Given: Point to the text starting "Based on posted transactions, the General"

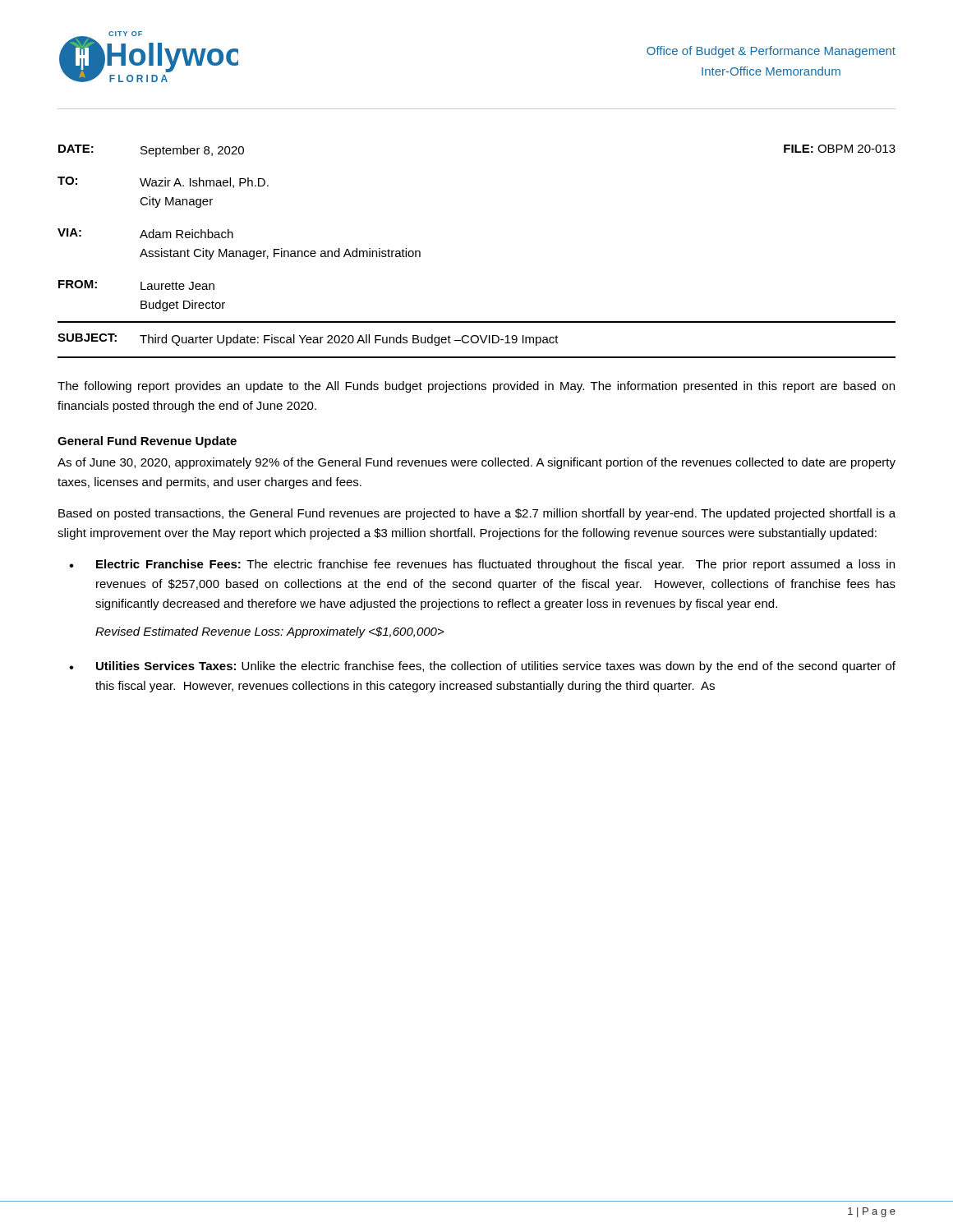Looking at the screenshot, I should [476, 522].
